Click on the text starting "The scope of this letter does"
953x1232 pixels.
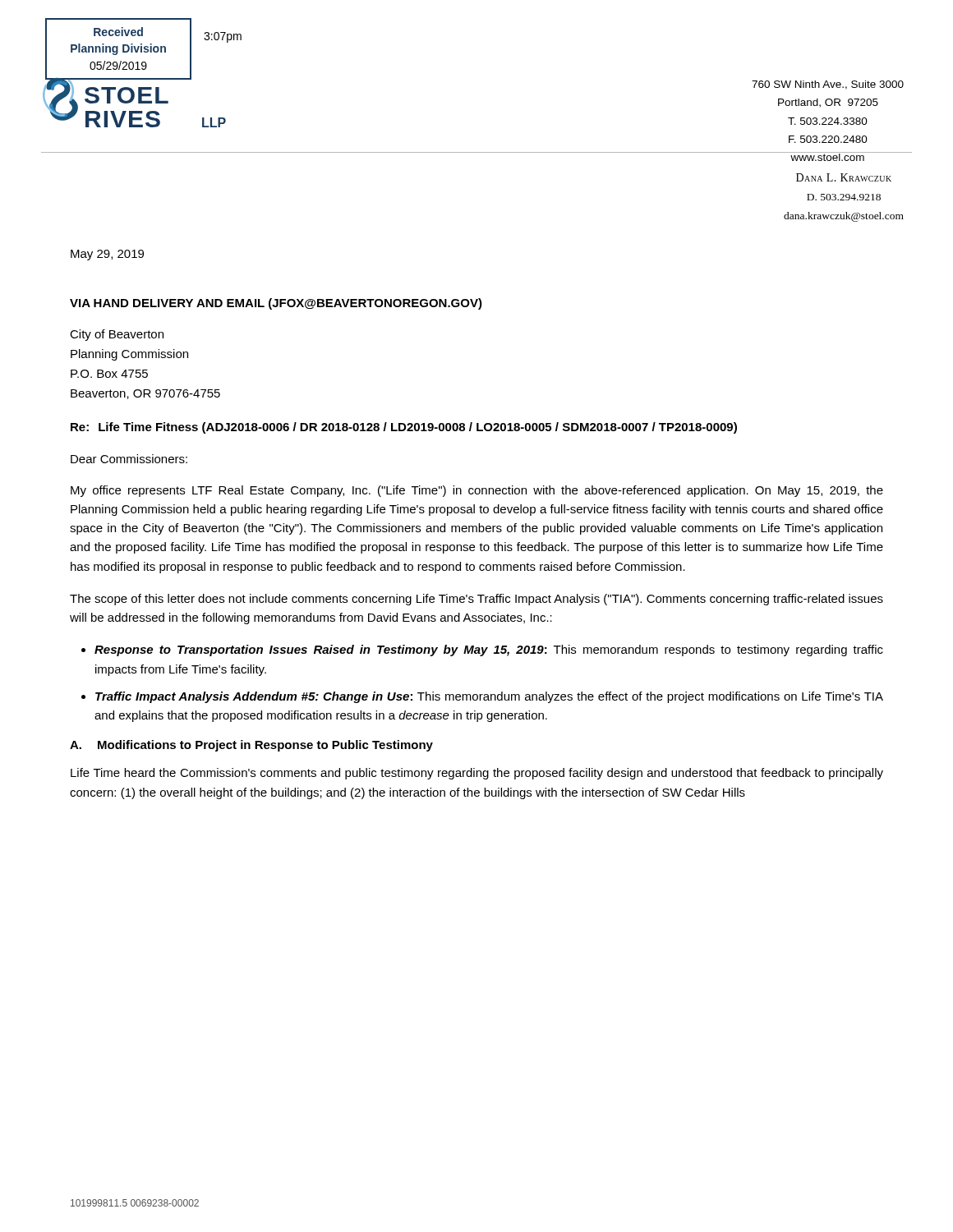(x=476, y=608)
